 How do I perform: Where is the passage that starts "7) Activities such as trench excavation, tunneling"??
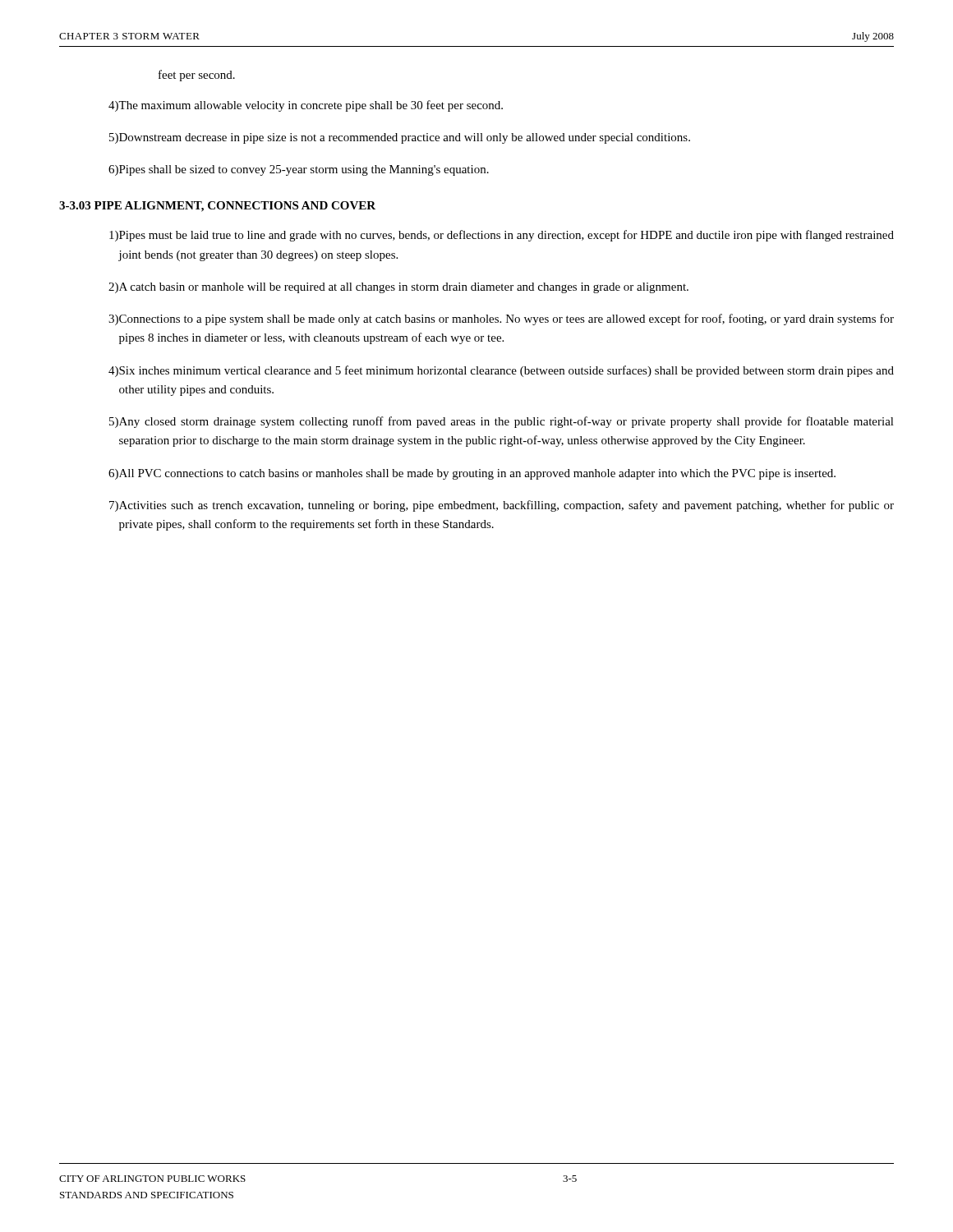[476, 515]
